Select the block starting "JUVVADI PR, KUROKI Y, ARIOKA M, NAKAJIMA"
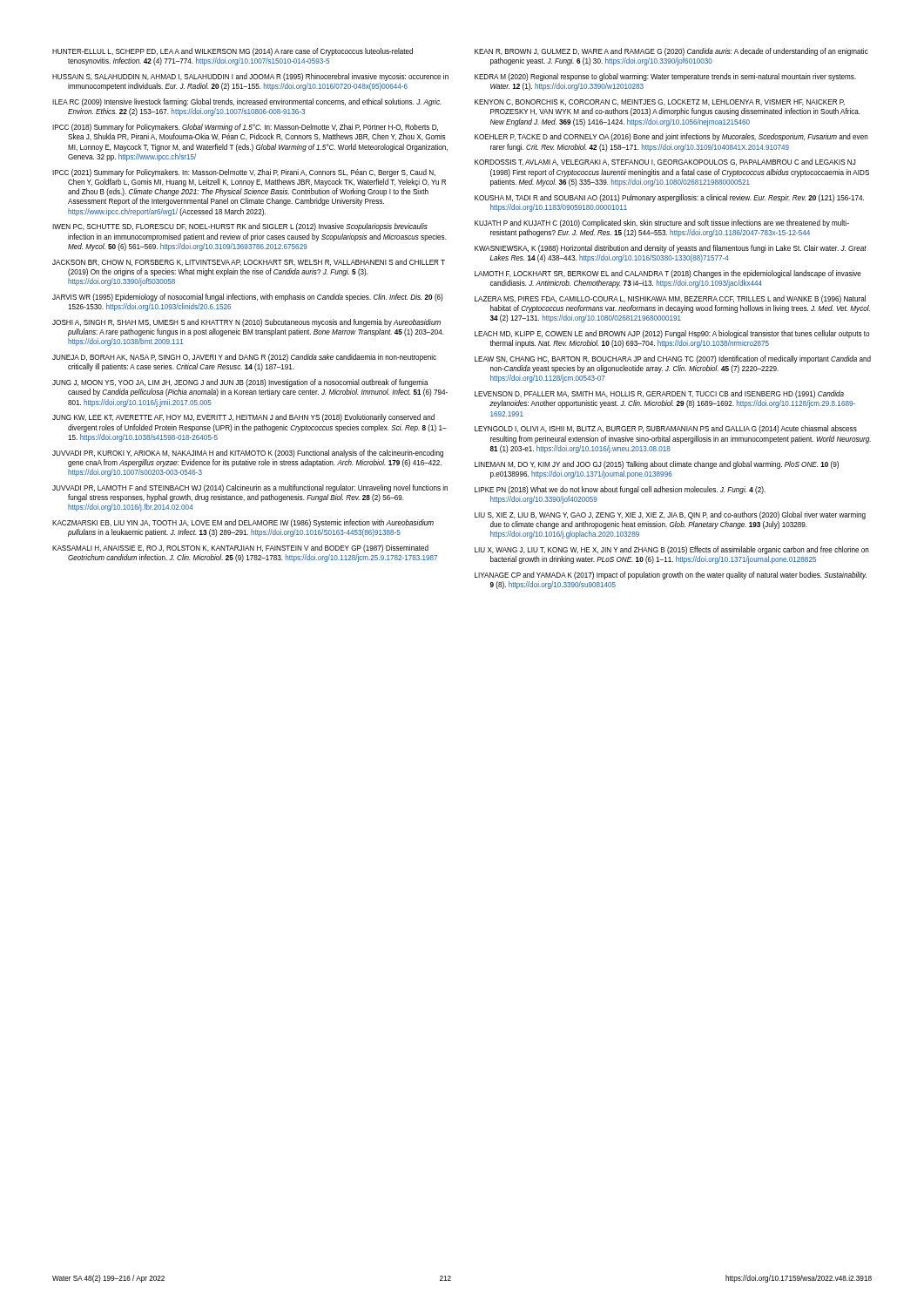Screen dimensions: 1307x924 [x=248, y=463]
